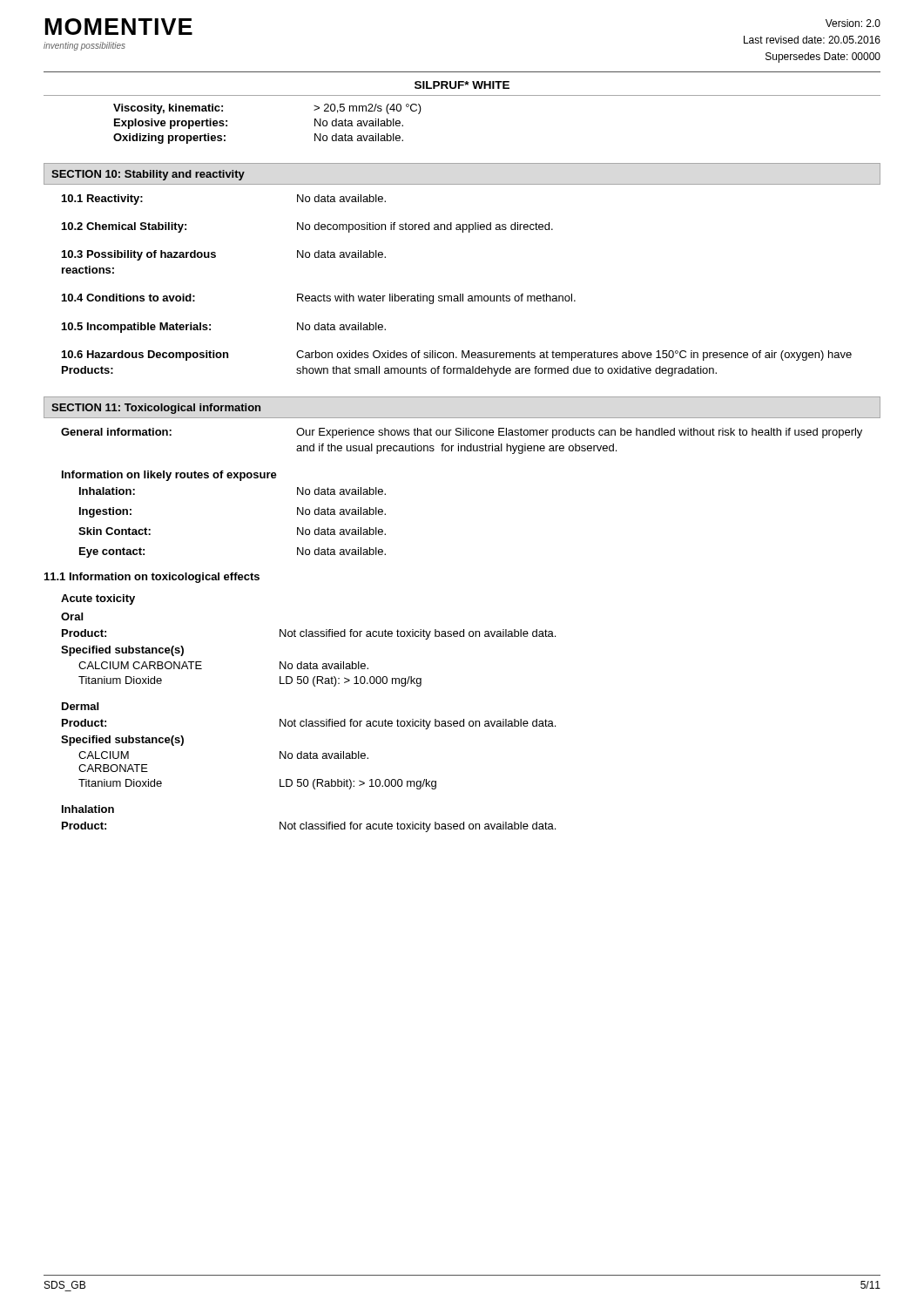Find "Ingestion: No data available." on this page

point(103,512)
